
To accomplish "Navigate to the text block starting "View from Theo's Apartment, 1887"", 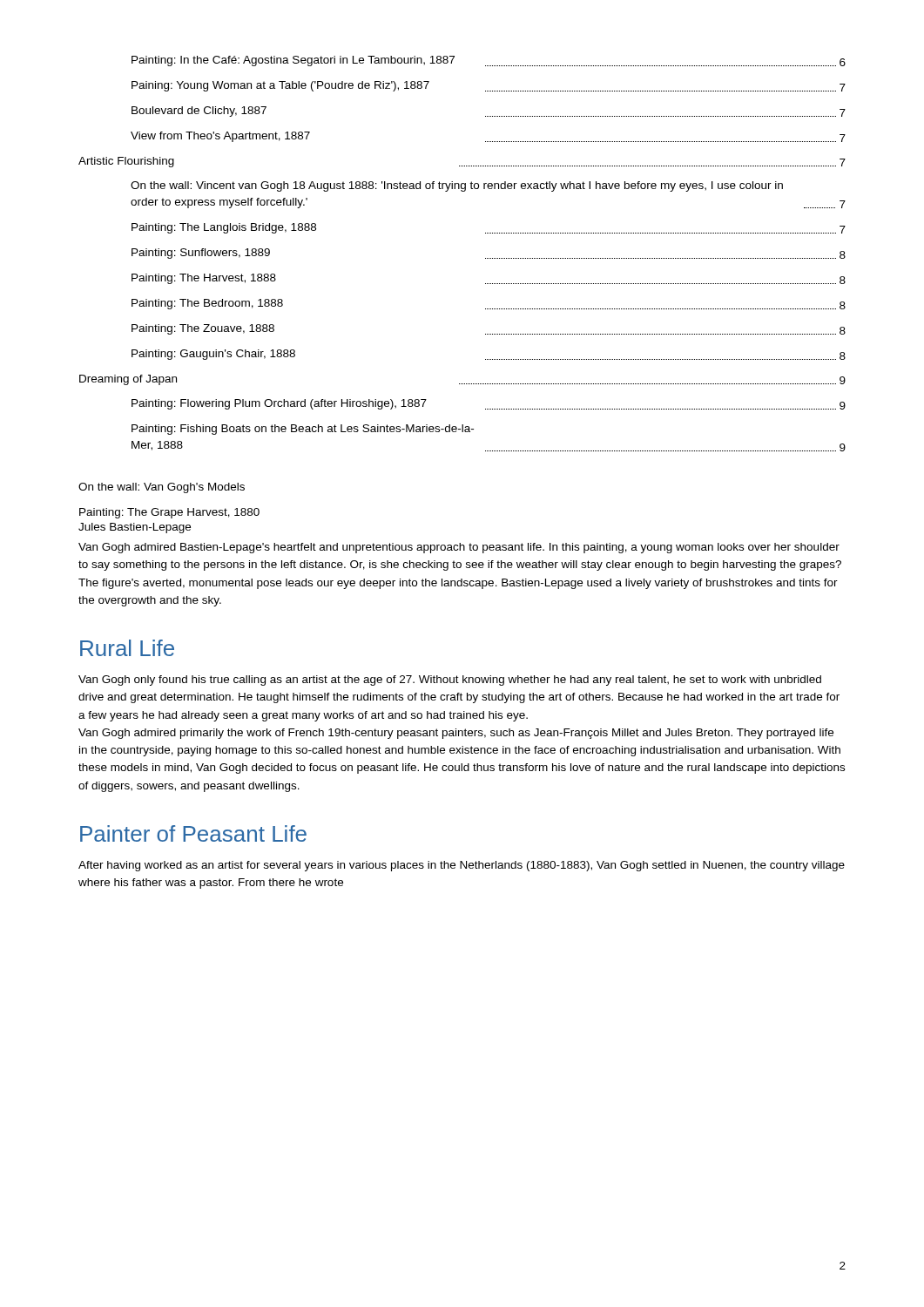I will click(488, 136).
